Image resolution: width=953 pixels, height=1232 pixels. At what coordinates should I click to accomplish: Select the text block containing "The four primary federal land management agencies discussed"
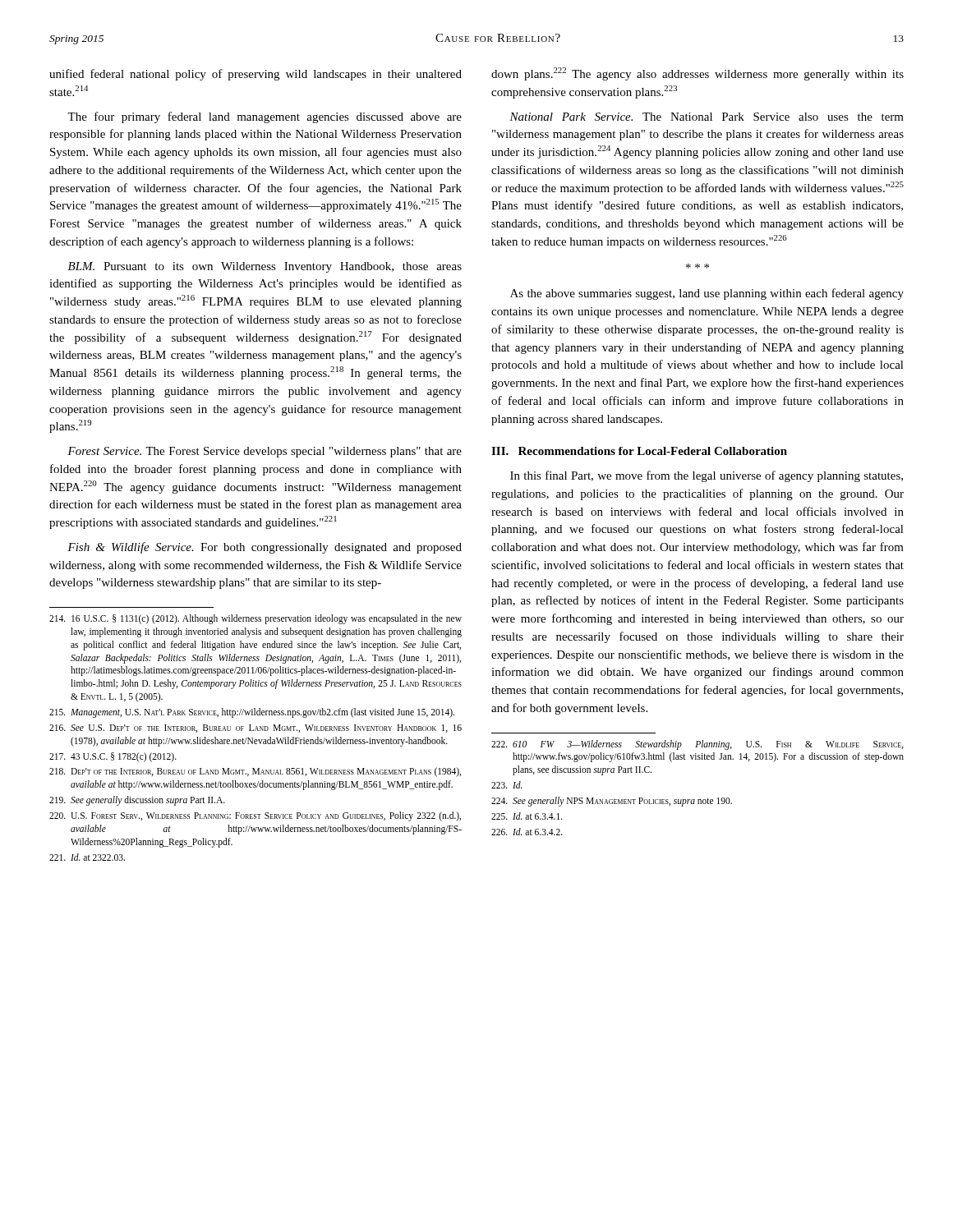tap(255, 180)
